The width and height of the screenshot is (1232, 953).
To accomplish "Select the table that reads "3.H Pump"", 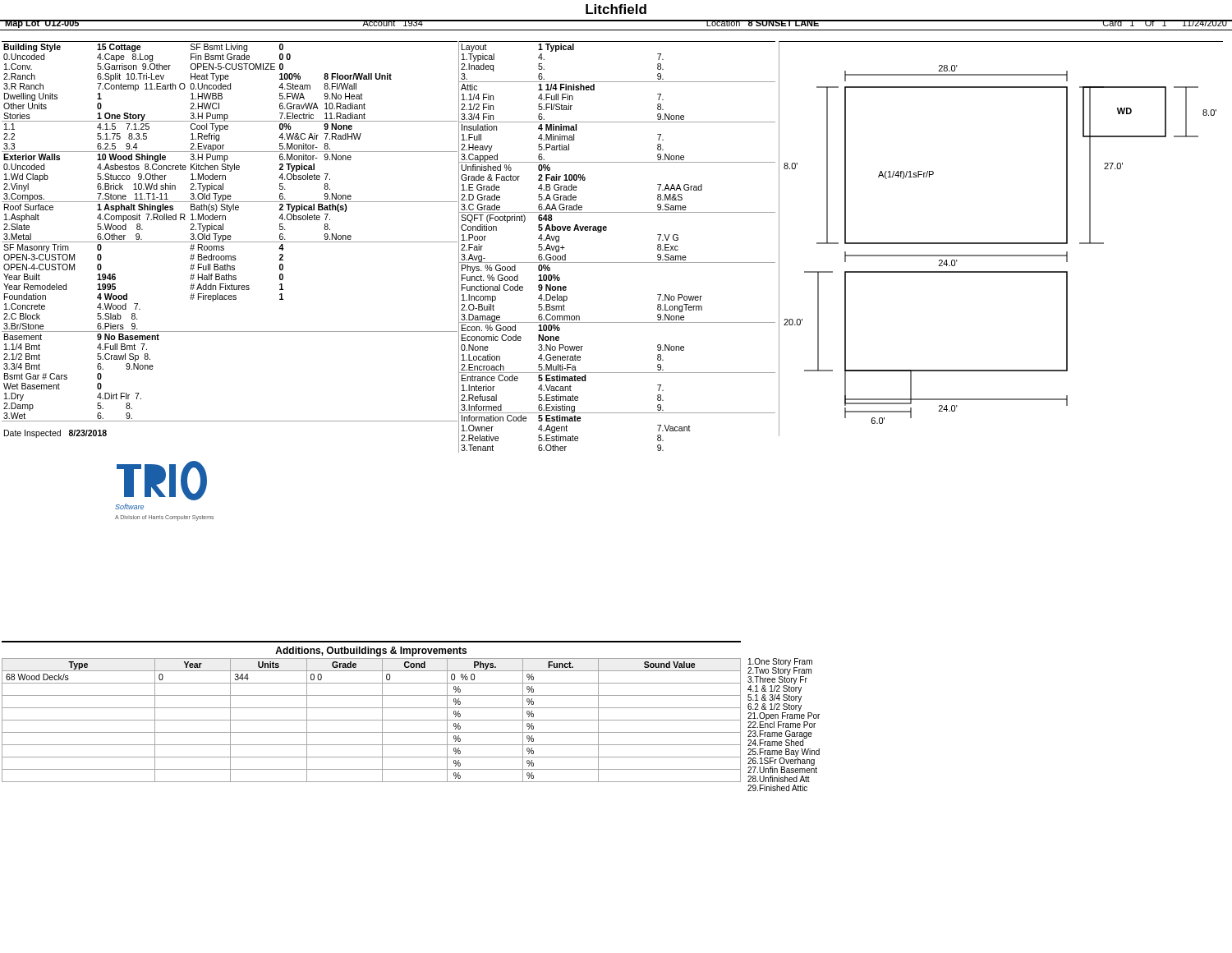I will (230, 239).
